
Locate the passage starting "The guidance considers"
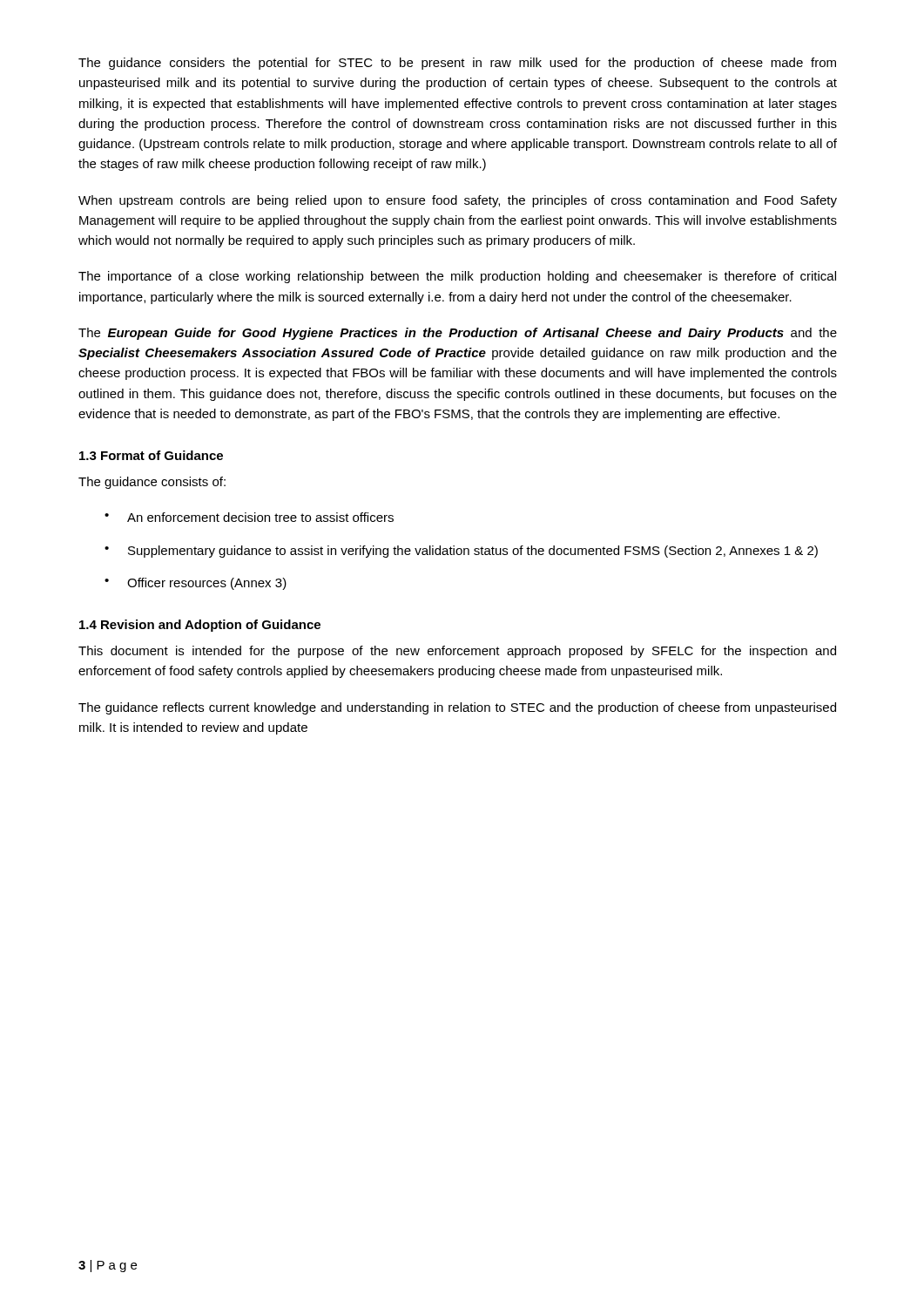point(458,113)
